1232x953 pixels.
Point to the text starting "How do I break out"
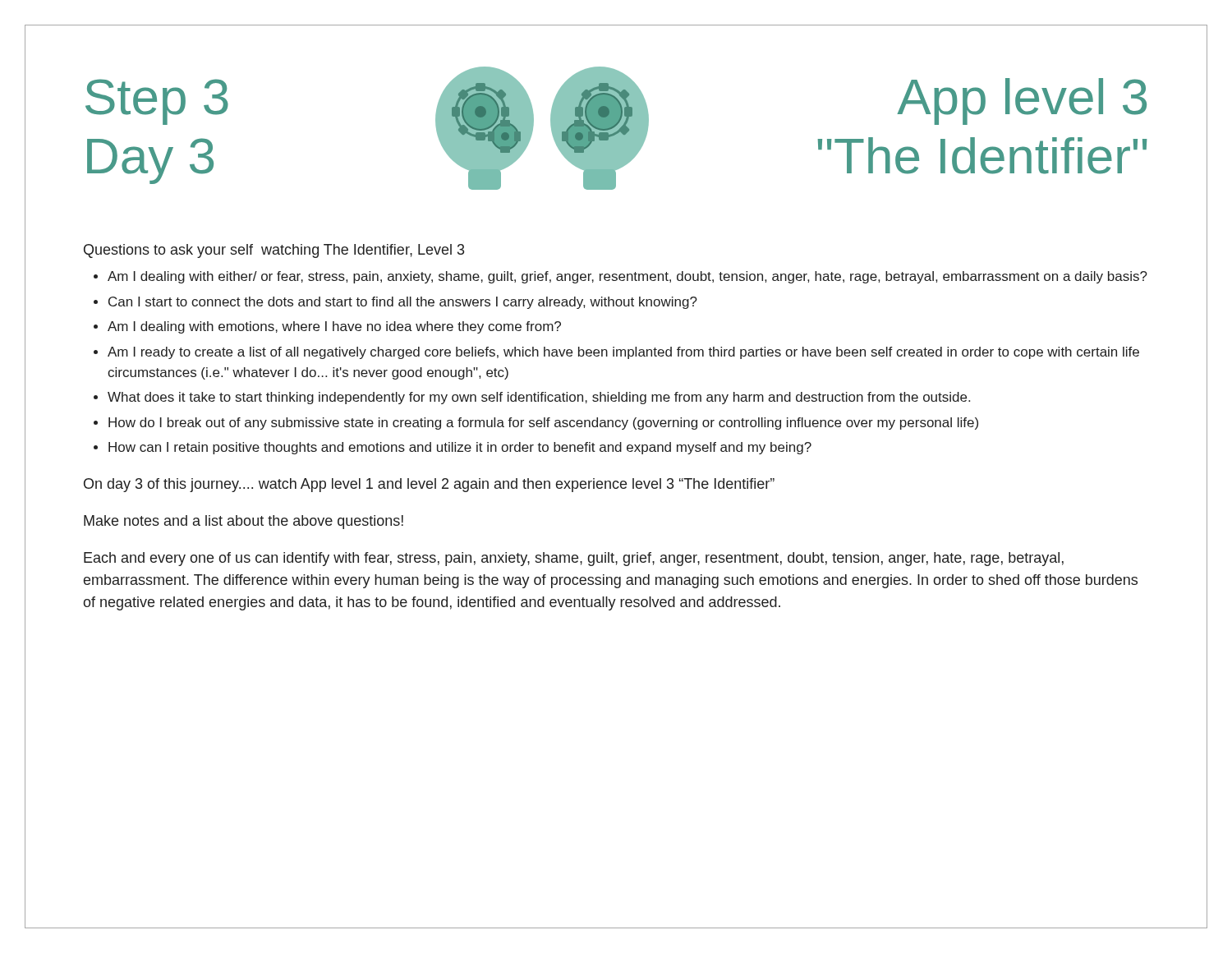pyautogui.click(x=543, y=423)
